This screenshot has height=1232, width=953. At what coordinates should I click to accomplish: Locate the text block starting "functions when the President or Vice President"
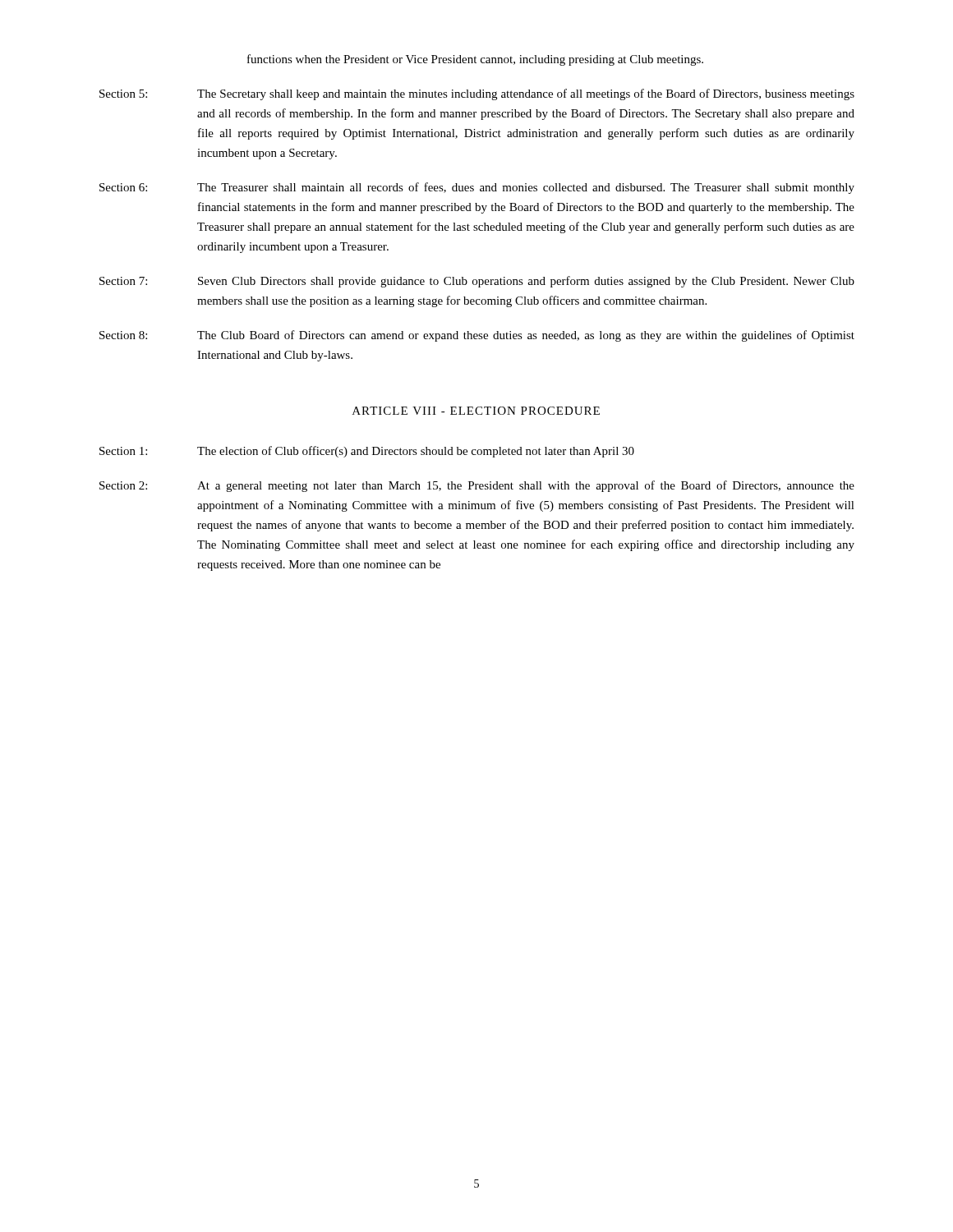point(475,59)
